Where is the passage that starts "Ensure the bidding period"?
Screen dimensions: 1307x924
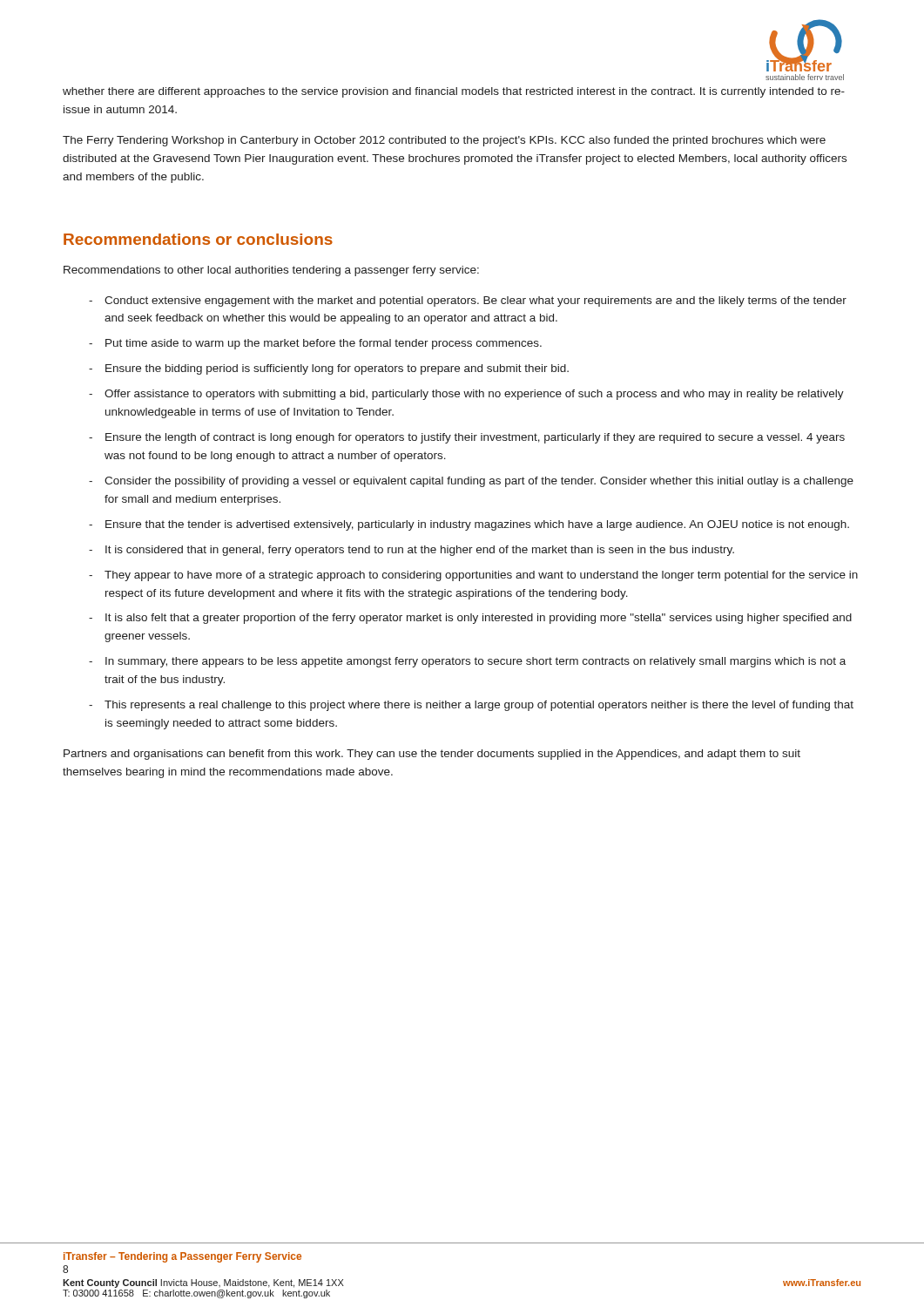pyautogui.click(x=337, y=368)
